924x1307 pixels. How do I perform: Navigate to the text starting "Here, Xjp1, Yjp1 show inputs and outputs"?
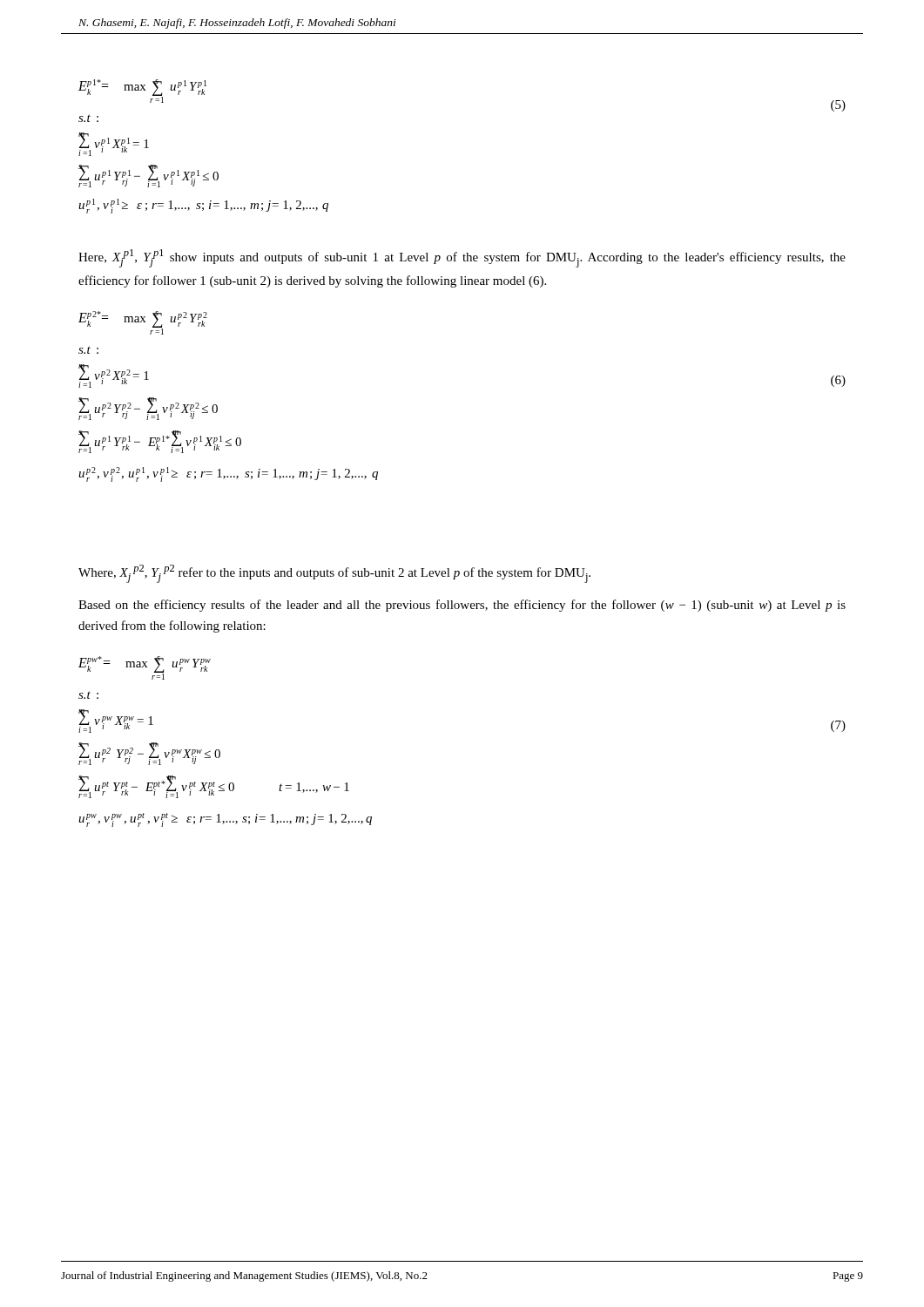(x=462, y=267)
